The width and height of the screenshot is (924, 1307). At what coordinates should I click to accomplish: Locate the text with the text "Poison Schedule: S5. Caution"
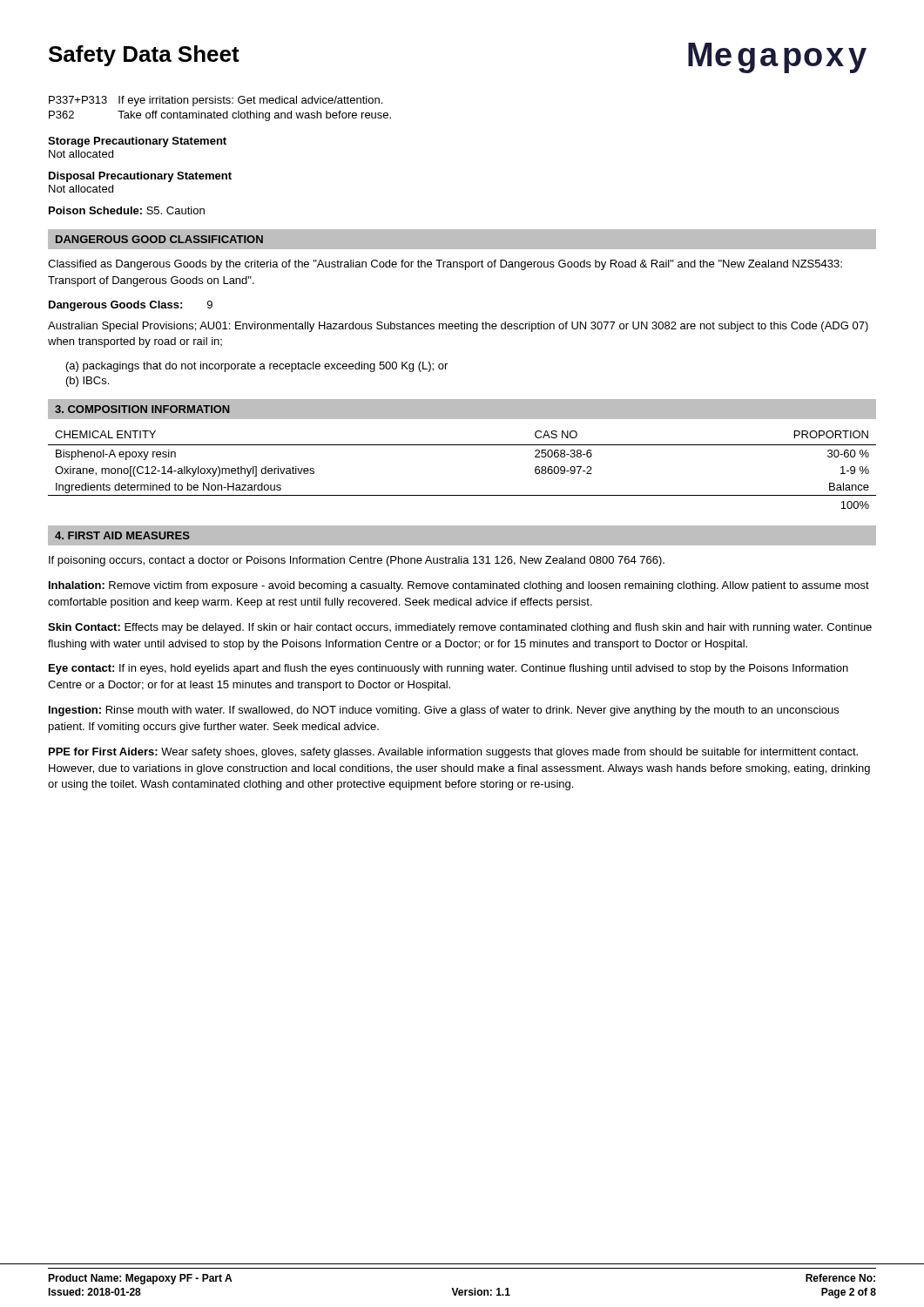tap(127, 210)
